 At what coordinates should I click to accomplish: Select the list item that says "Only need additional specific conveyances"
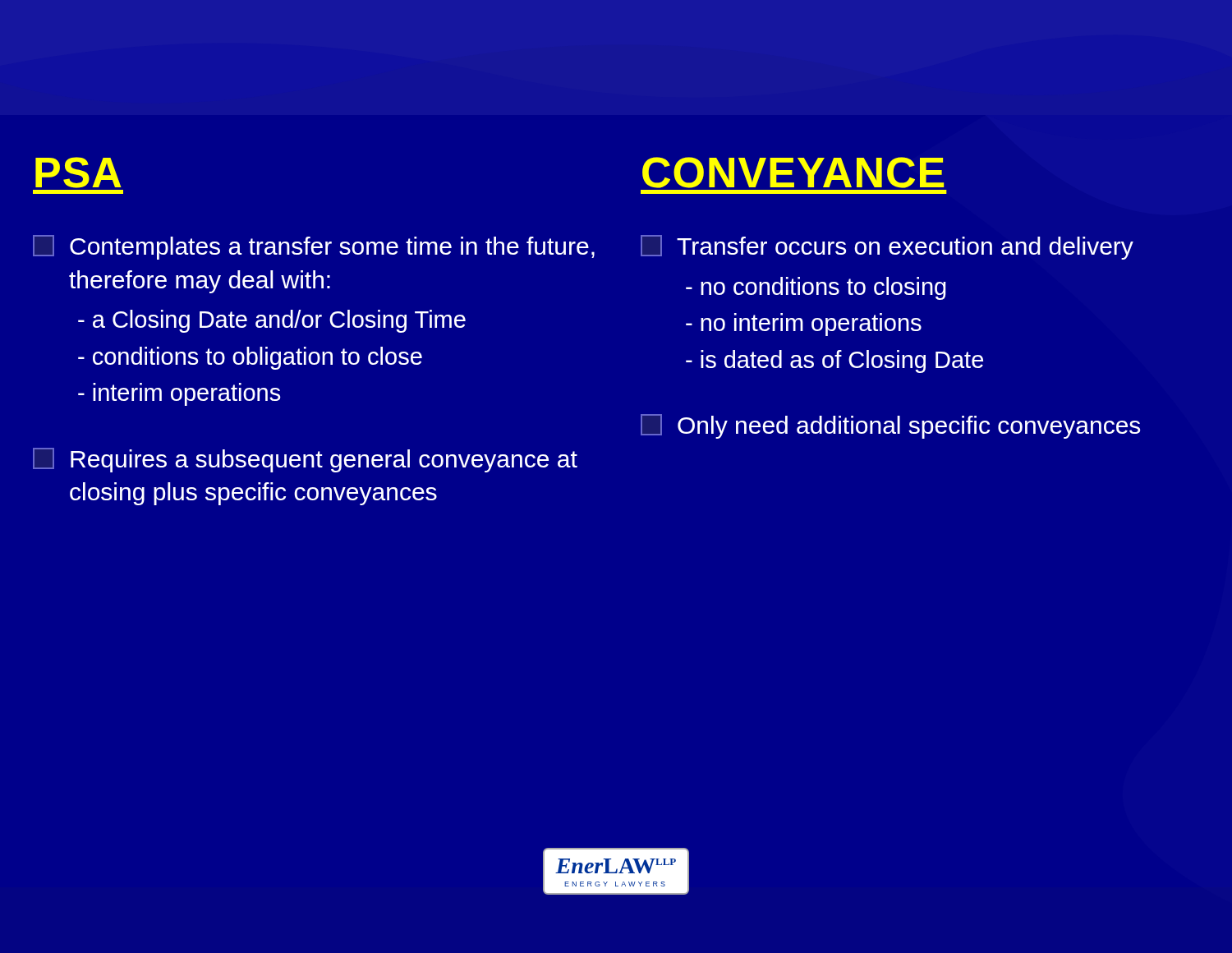pos(920,426)
